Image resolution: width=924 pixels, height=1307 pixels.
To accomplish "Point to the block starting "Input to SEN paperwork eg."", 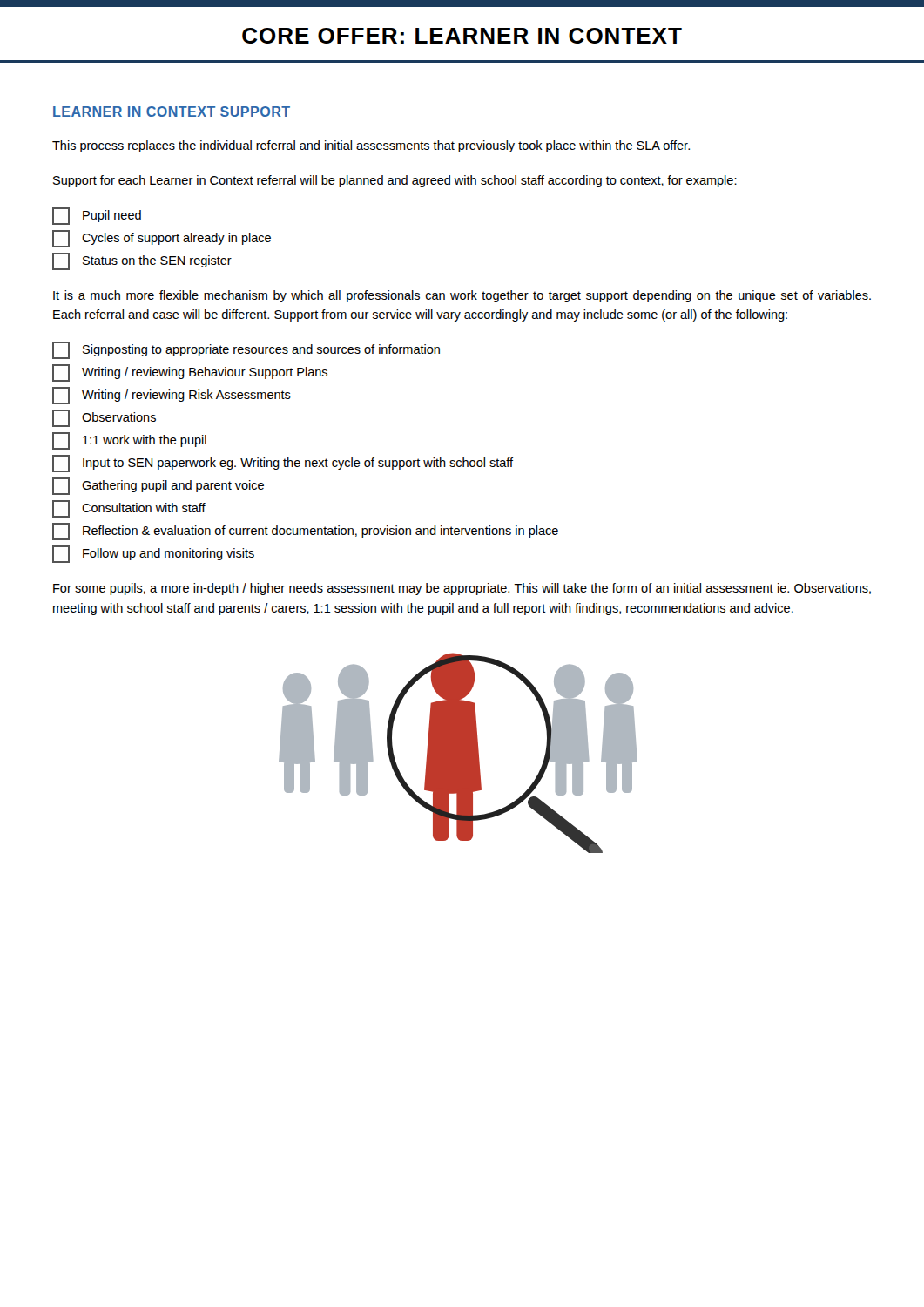I will (x=462, y=463).
